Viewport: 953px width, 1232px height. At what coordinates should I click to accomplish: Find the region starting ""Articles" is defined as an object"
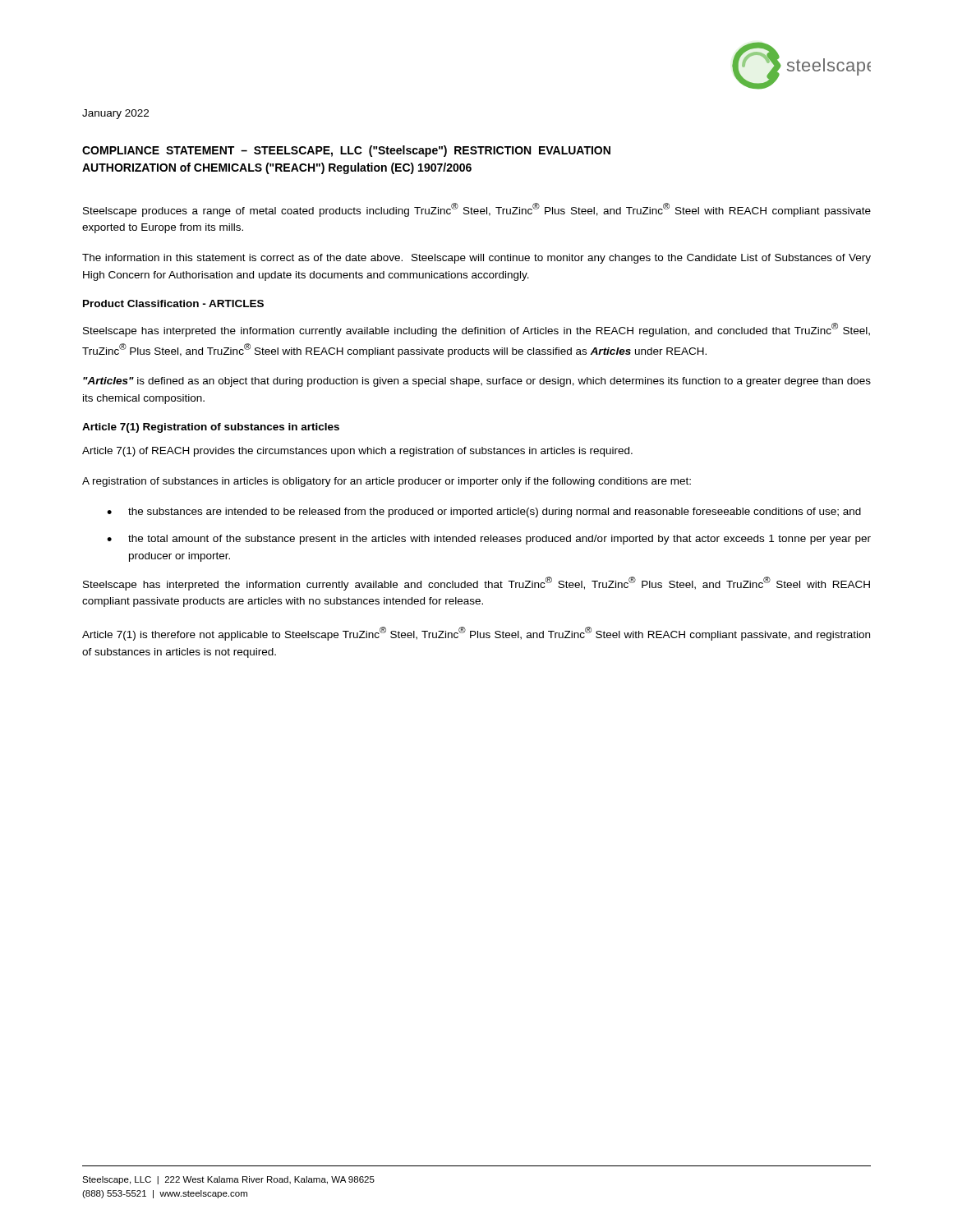tap(476, 389)
